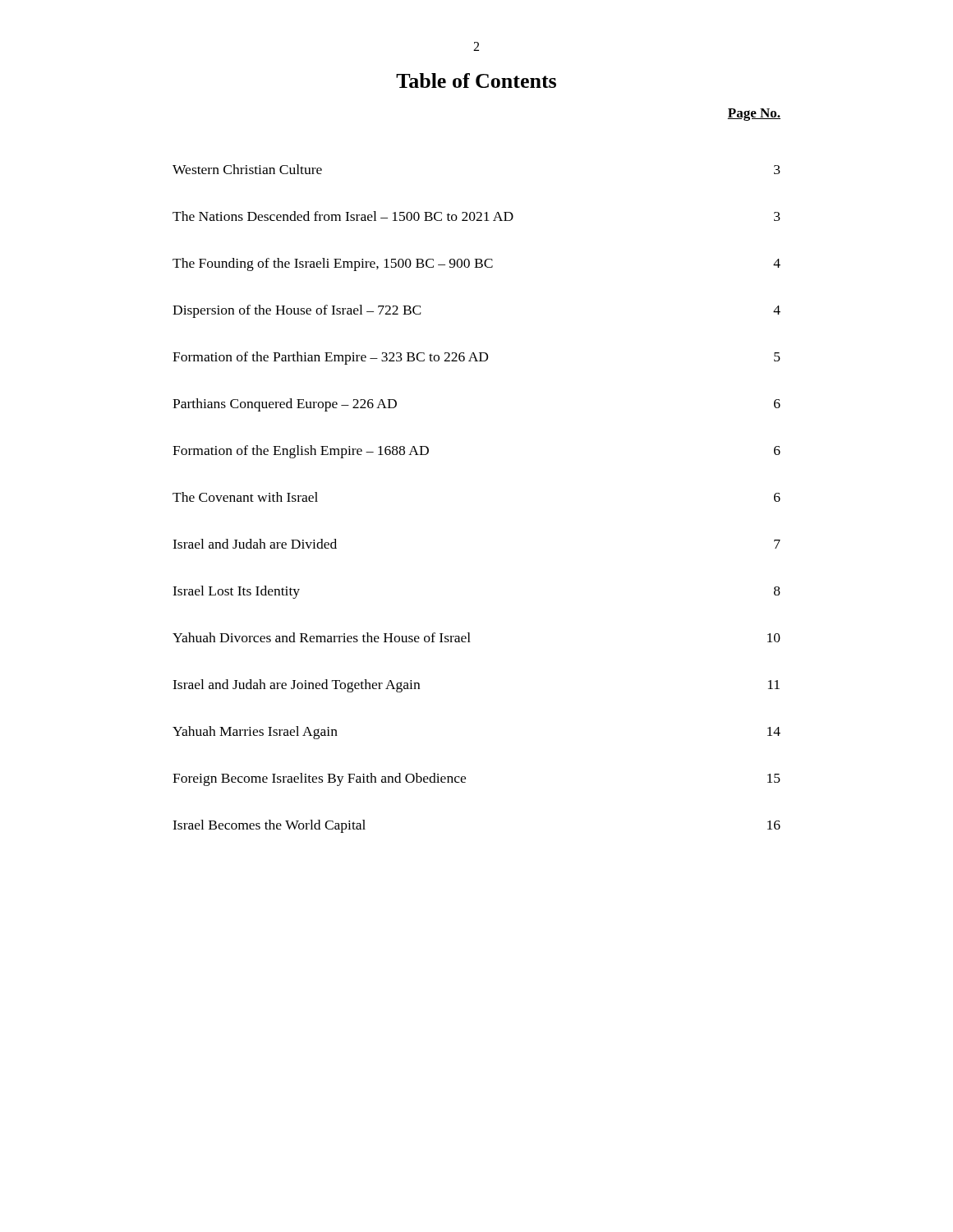Click the passage that begins "Yahuah Divorces and Remarries the"
The height and width of the screenshot is (1232, 953).
[476, 638]
